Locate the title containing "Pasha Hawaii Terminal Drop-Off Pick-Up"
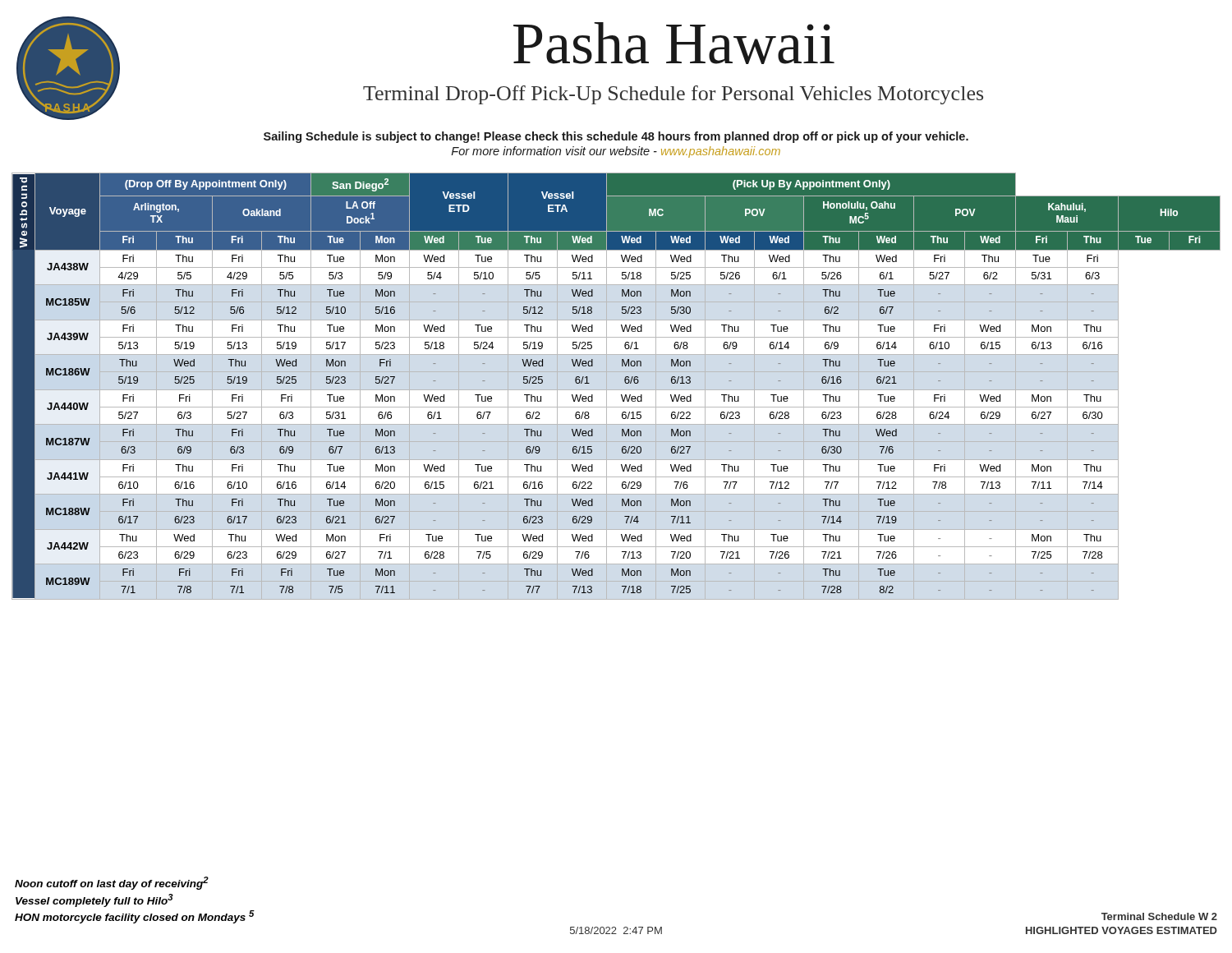Screen dimensions: 953x1232 (x=674, y=59)
